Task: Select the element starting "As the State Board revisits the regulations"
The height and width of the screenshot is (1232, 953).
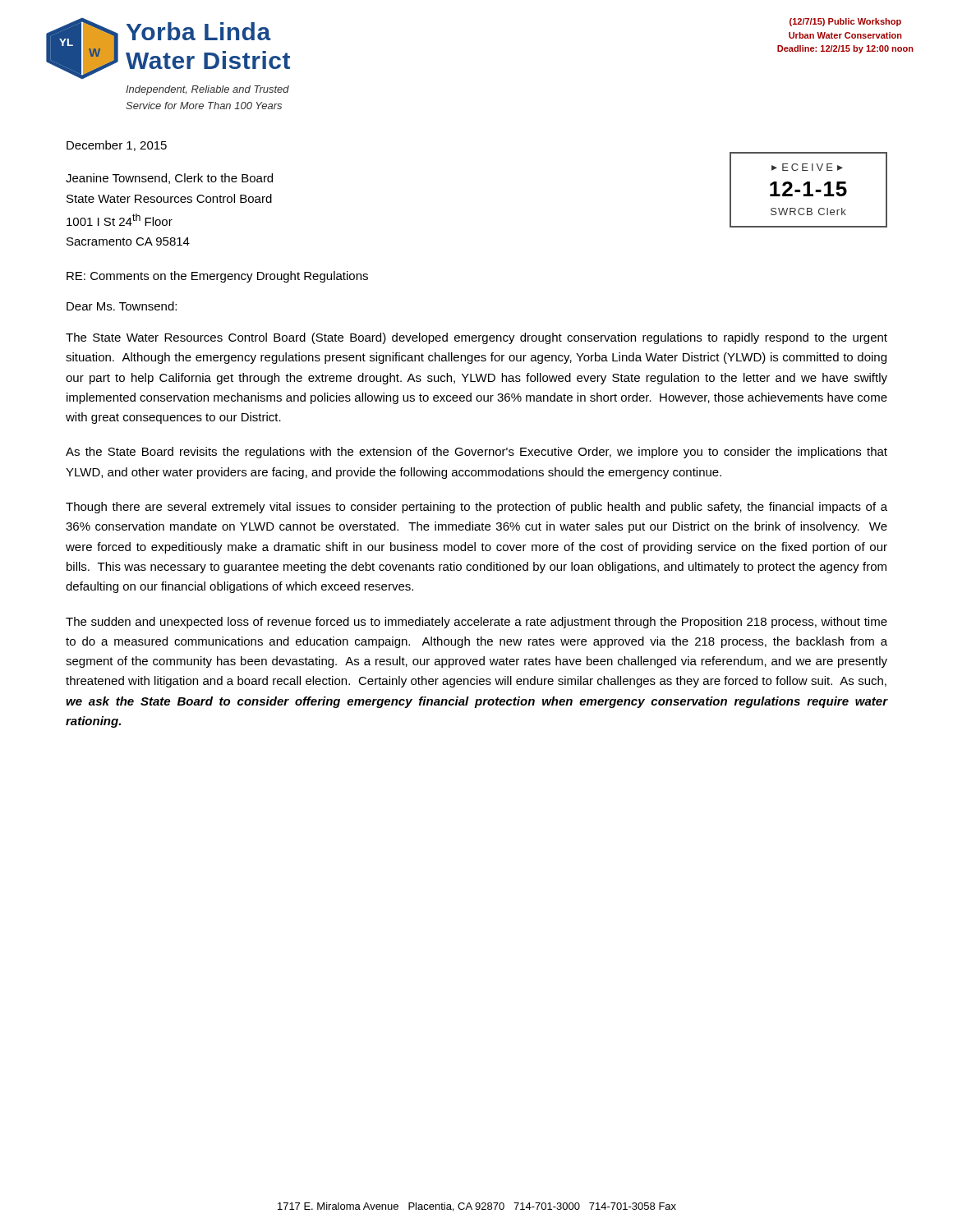Action: click(476, 462)
